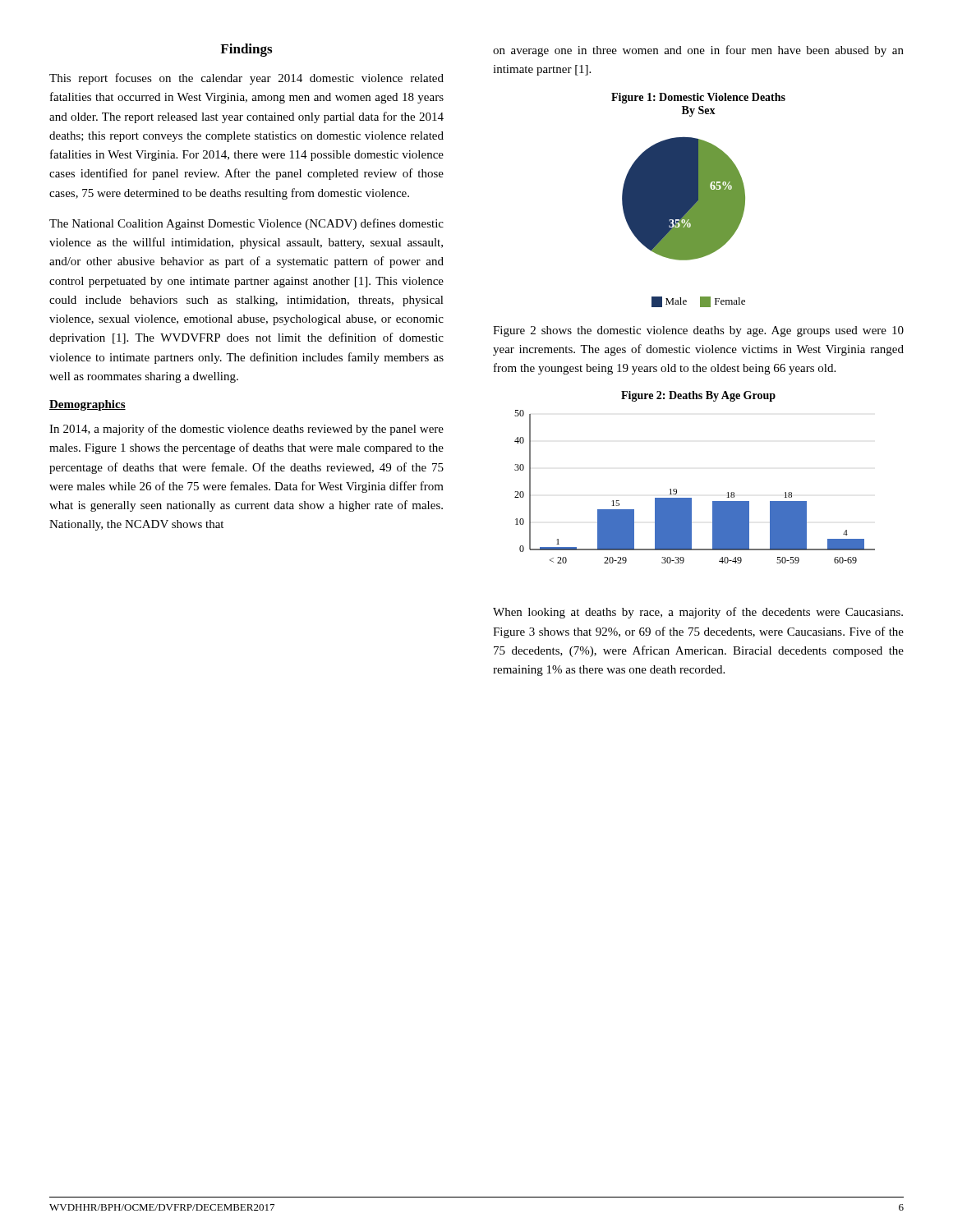Viewport: 953px width, 1232px height.
Task: Find the block on this page that starts "The National Coalition Against Domestic"
Action: click(x=246, y=300)
